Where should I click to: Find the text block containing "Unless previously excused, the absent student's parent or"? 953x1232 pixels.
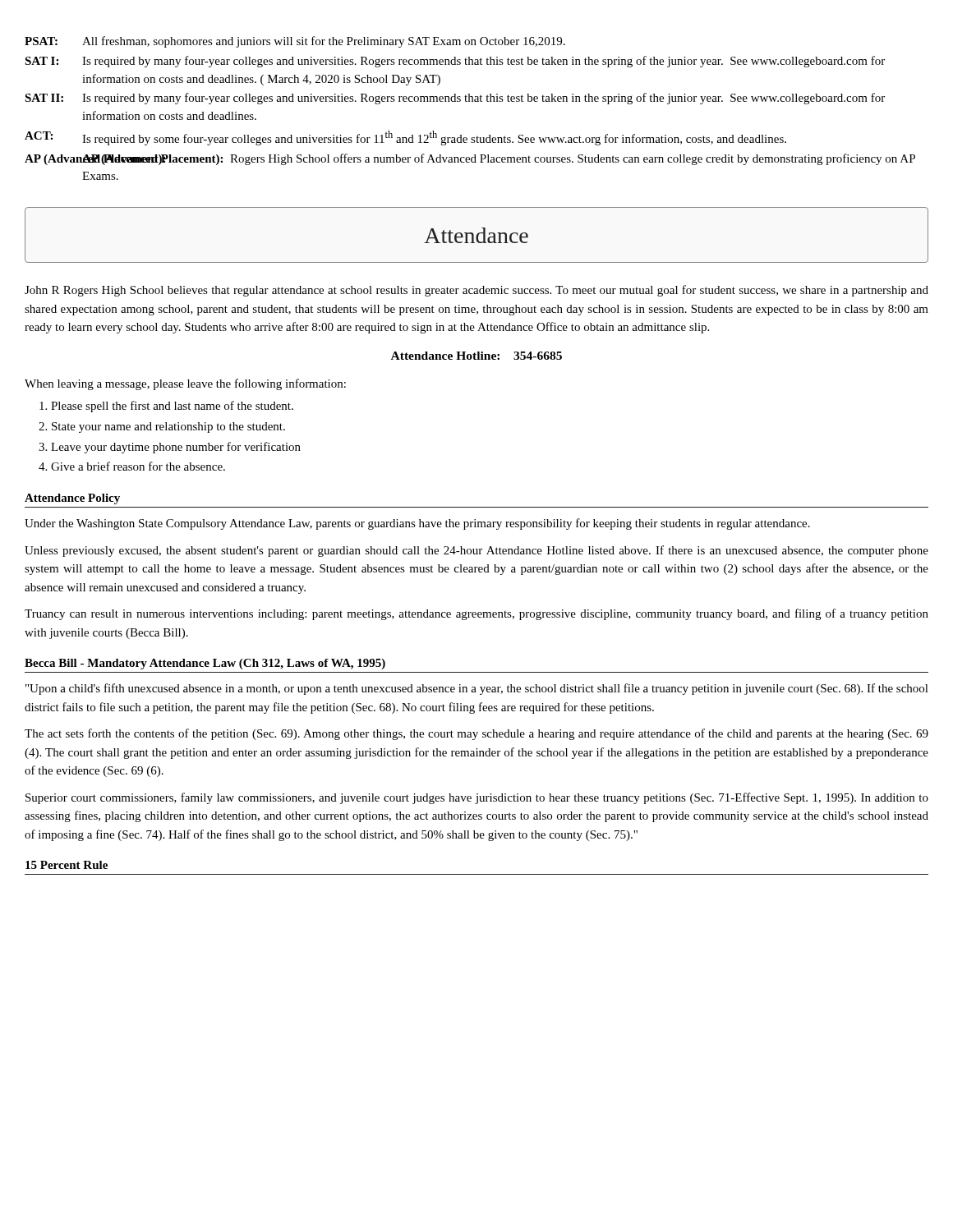pos(476,569)
